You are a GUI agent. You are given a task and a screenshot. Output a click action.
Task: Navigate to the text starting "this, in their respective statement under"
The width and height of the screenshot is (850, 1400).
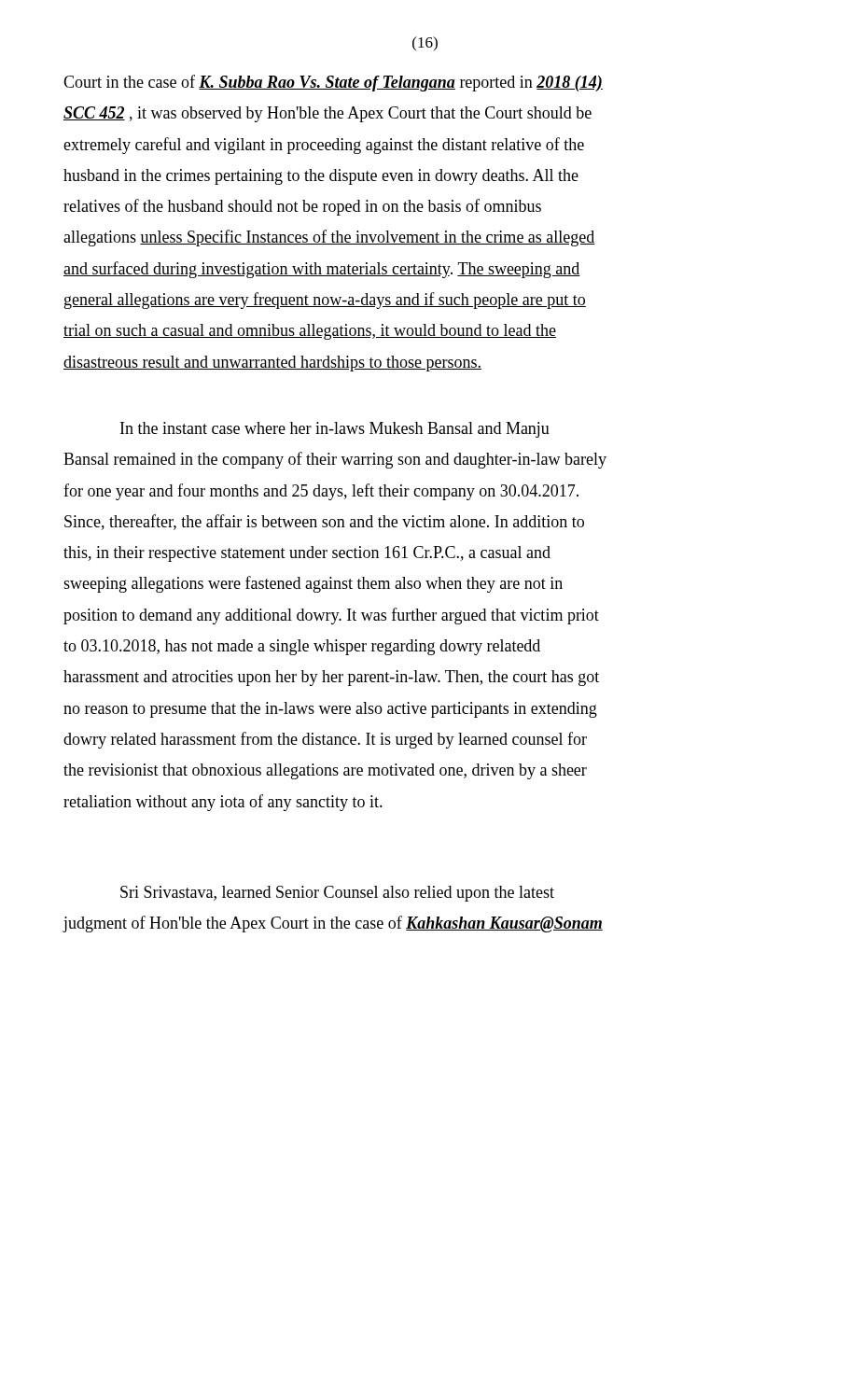click(307, 553)
